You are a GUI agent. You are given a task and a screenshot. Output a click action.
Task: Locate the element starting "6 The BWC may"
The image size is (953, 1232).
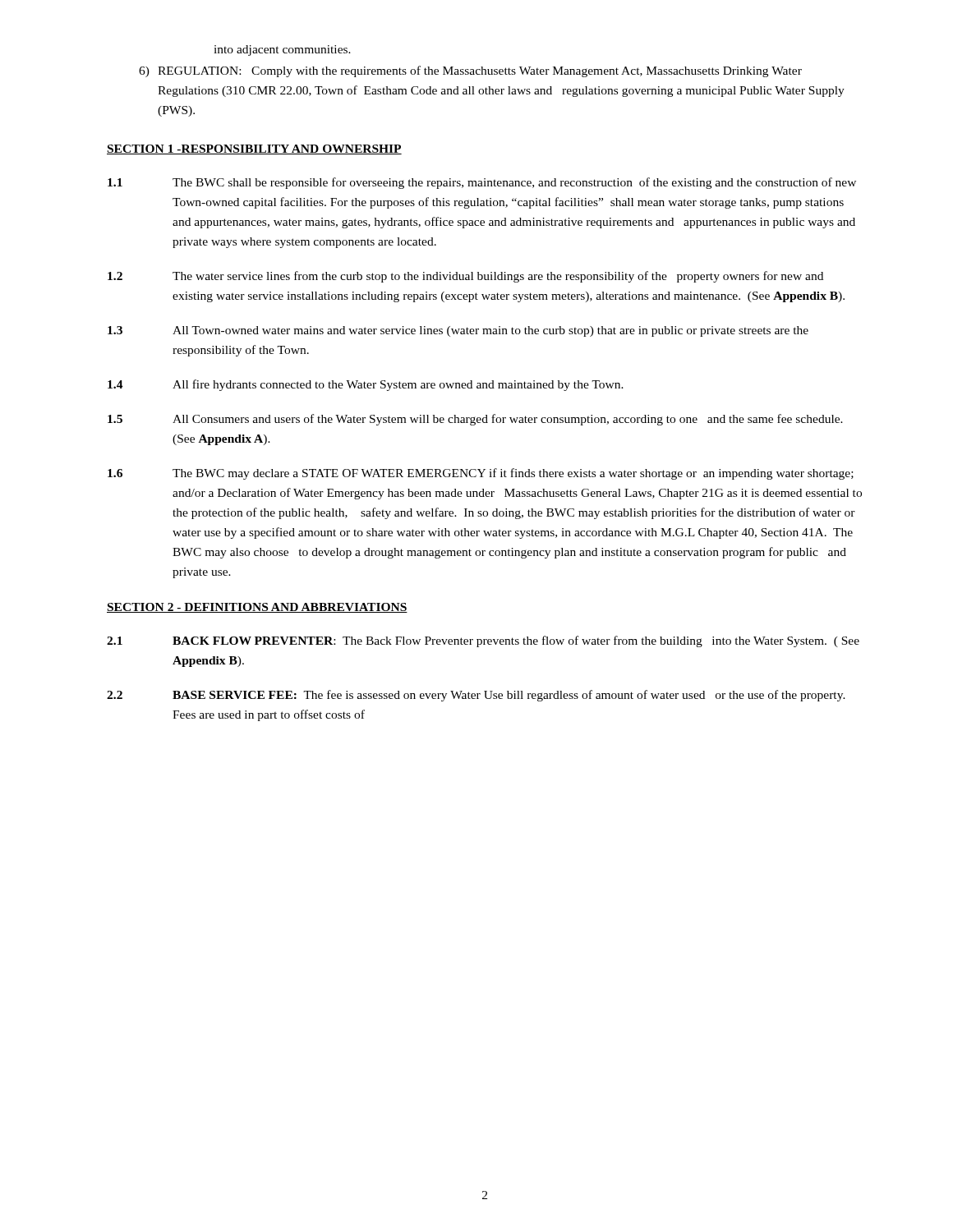(485, 523)
